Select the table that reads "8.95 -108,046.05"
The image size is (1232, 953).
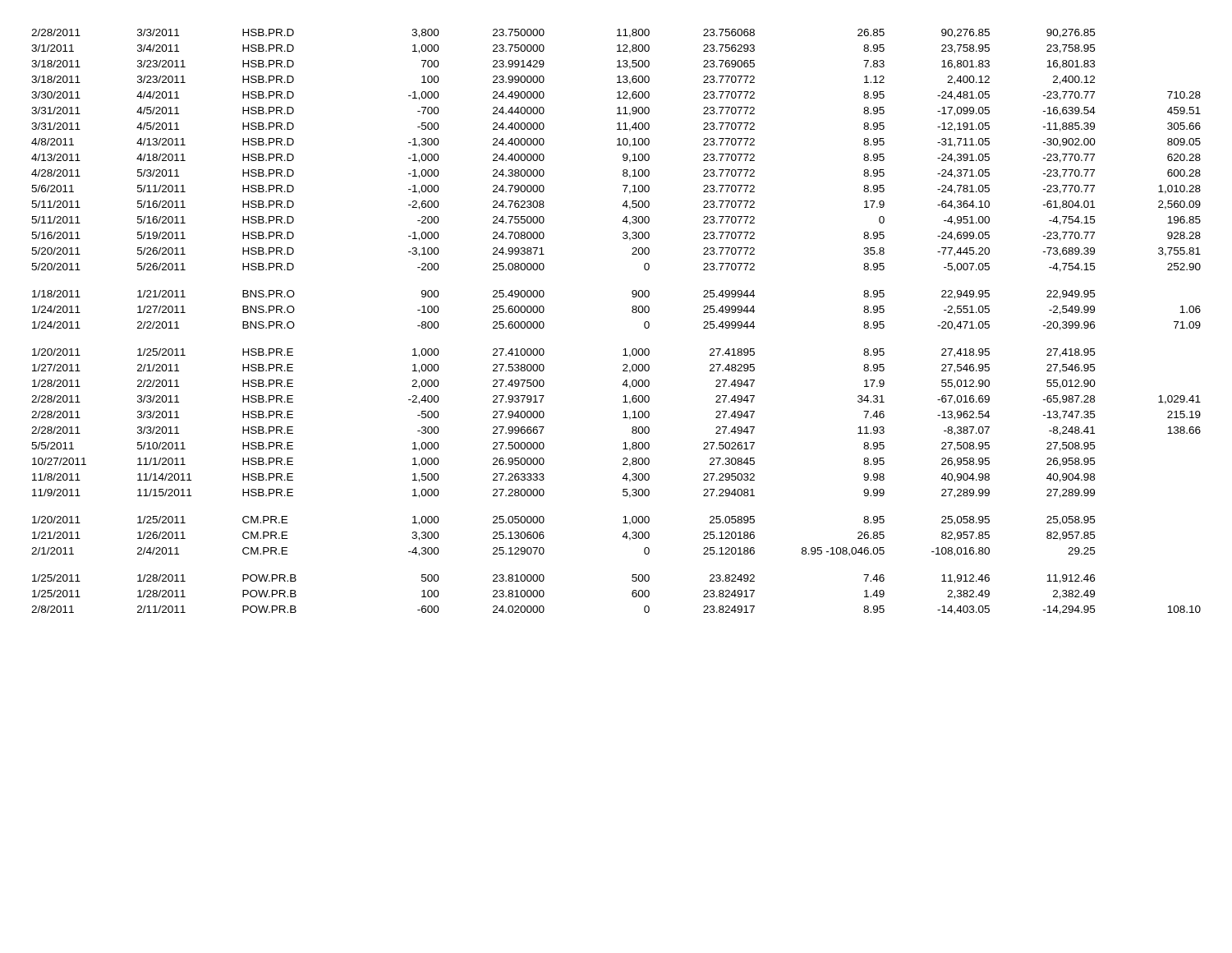click(616, 321)
